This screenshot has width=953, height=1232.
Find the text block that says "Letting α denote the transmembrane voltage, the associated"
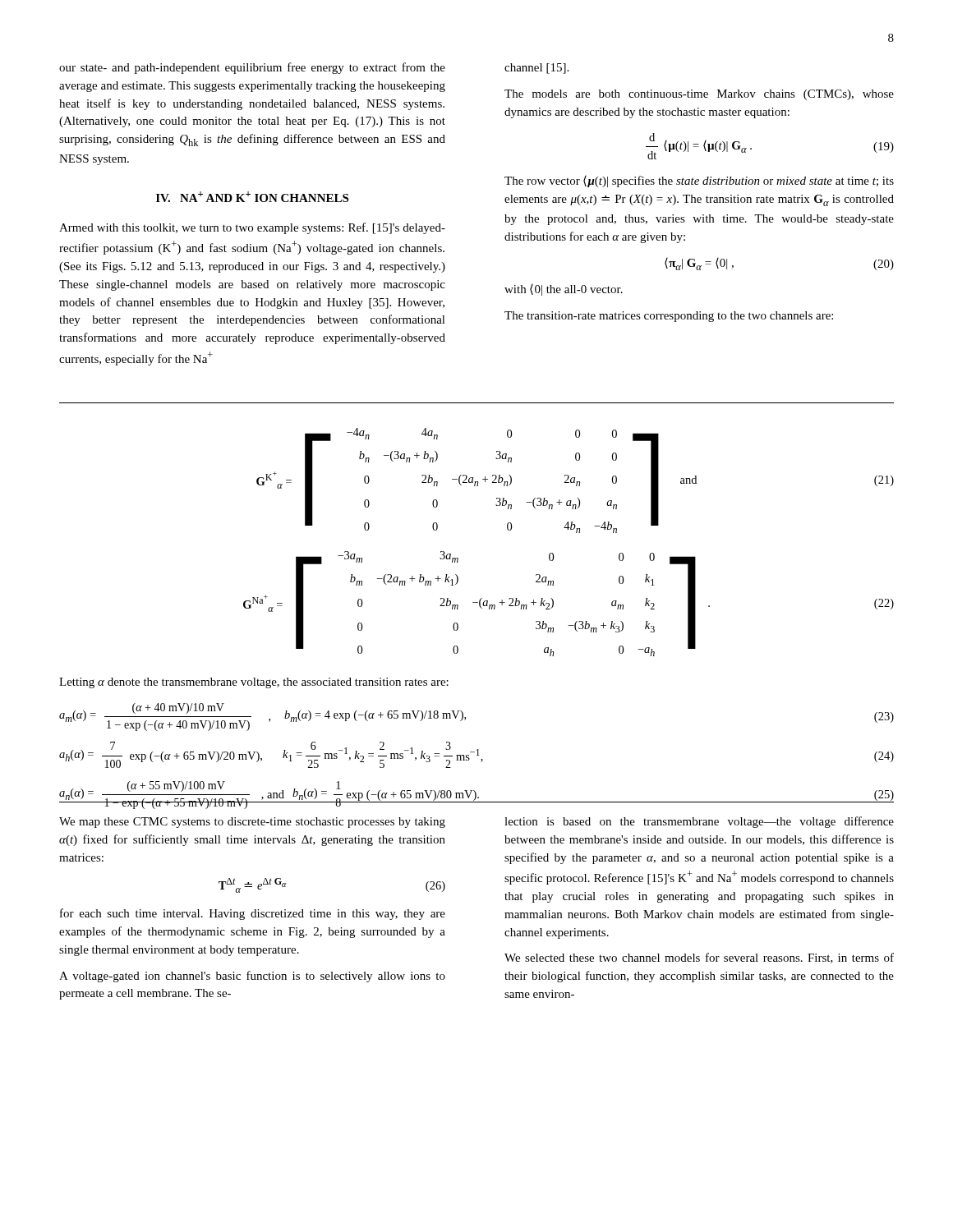coord(254,683)
